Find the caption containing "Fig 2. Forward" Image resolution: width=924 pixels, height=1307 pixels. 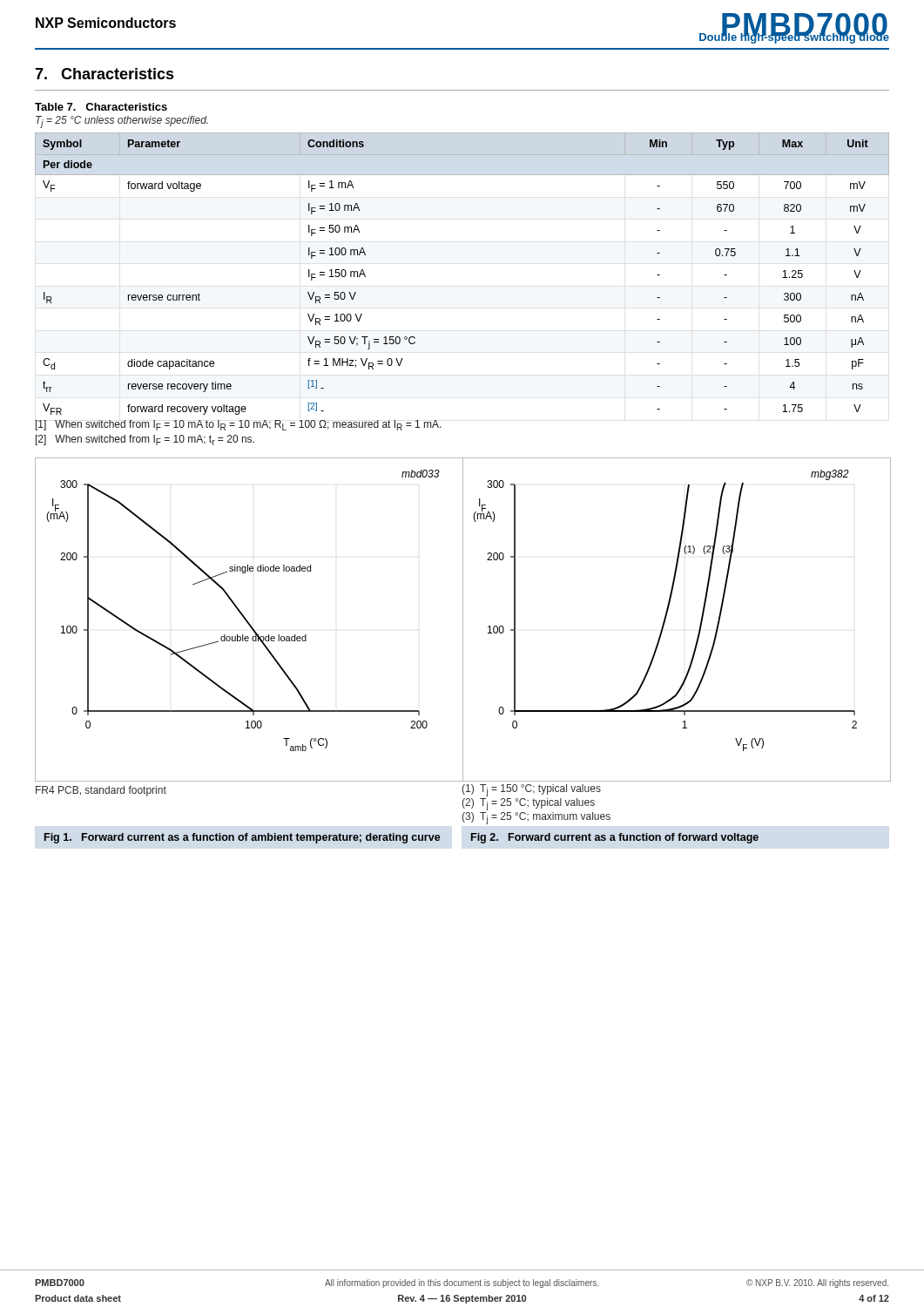[615, 837]
